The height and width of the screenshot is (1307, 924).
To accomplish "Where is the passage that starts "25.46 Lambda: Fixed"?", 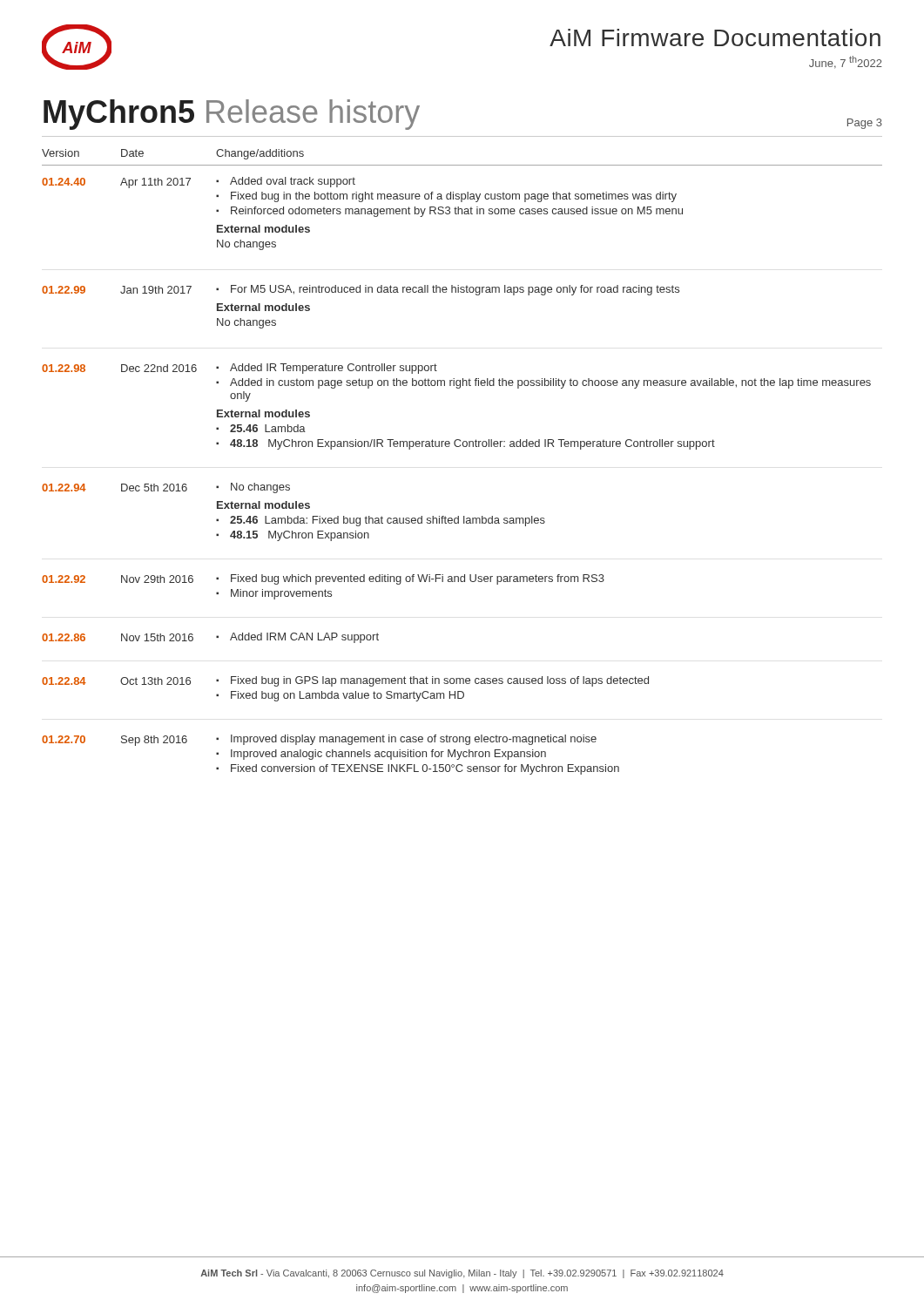I will pyautogui.click(x=387, y=520).
